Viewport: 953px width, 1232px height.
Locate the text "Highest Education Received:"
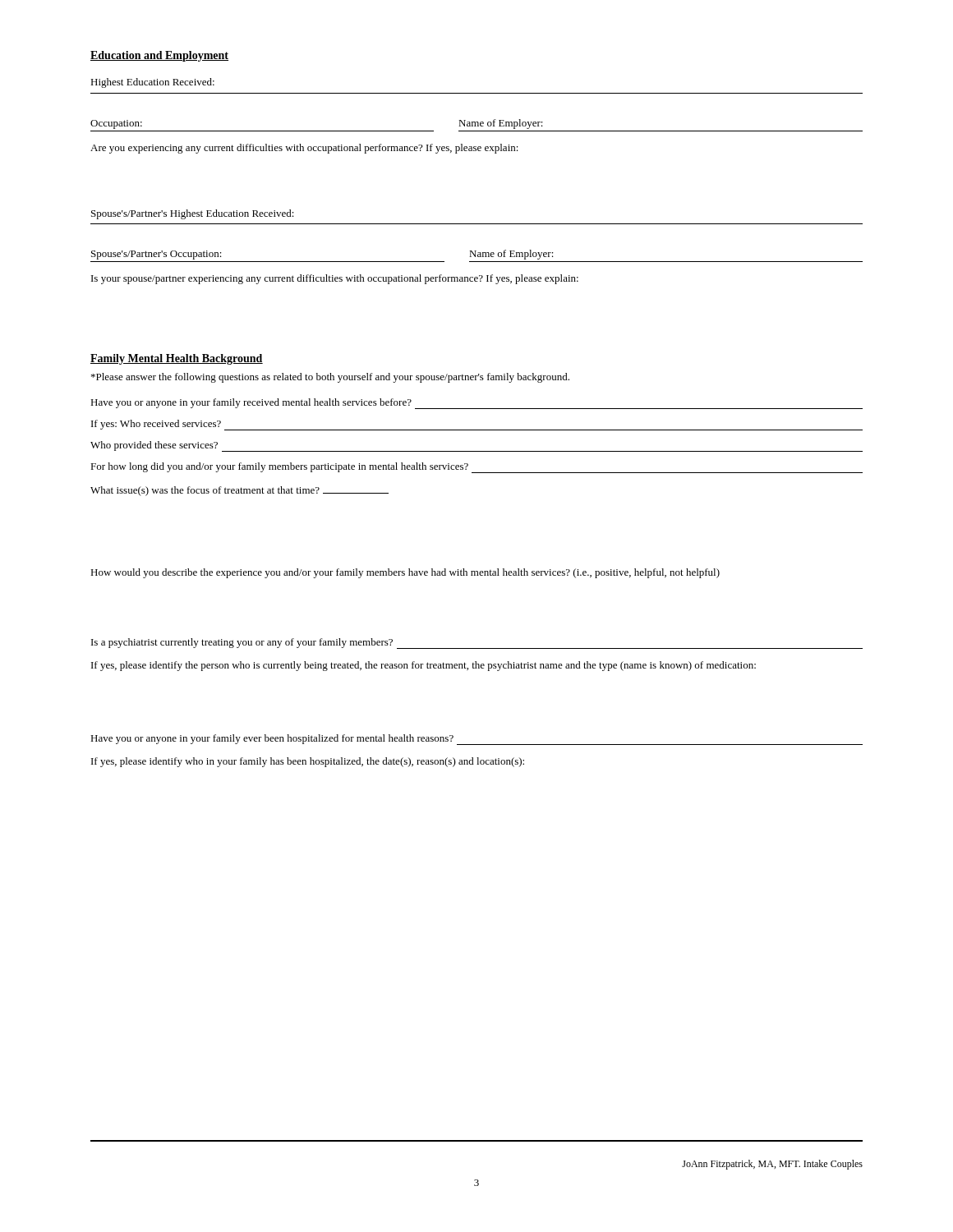476,84
